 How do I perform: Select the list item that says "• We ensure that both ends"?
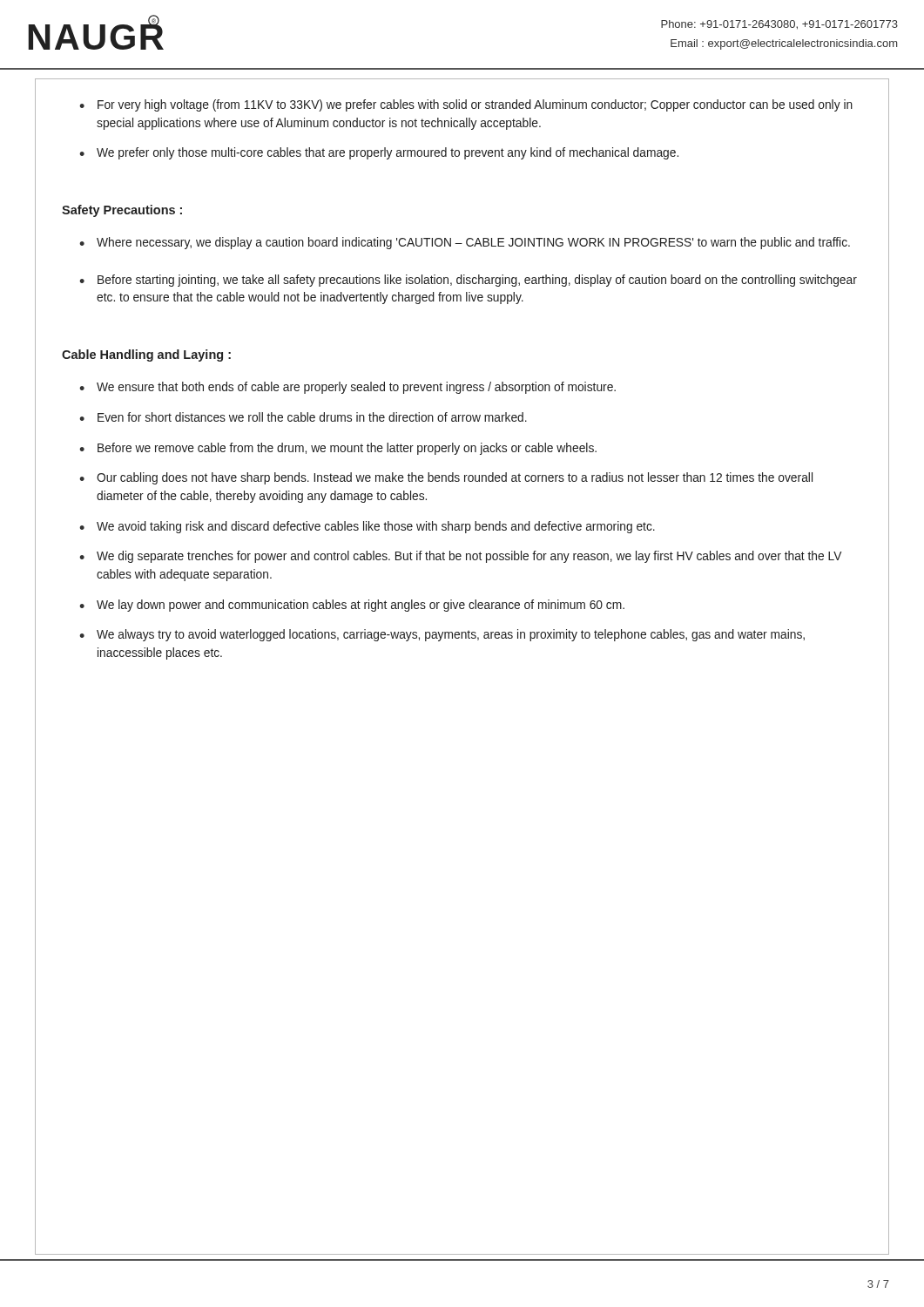coord(348,388)
